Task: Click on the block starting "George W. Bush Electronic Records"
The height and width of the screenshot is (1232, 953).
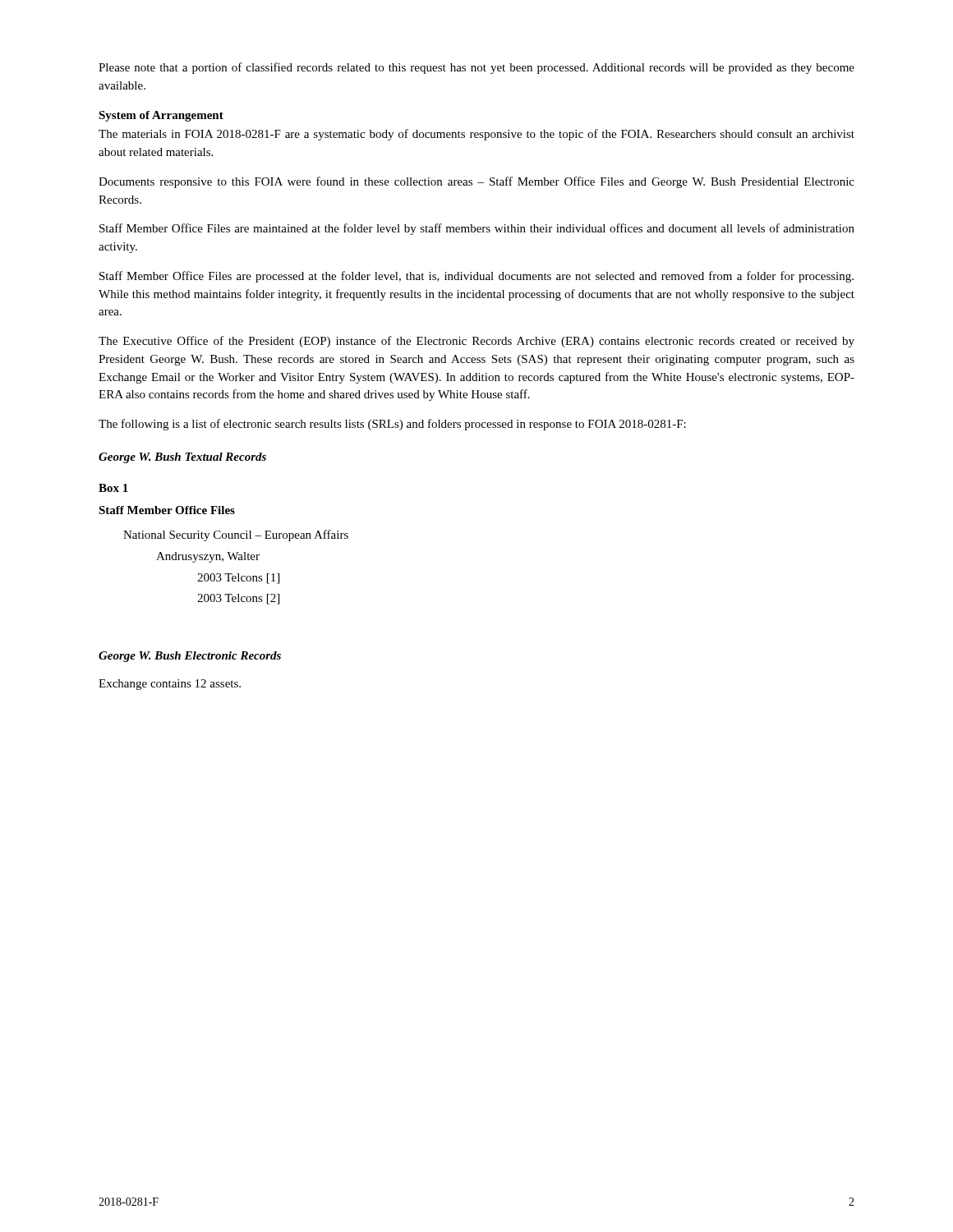Action: tap(190, 657)
